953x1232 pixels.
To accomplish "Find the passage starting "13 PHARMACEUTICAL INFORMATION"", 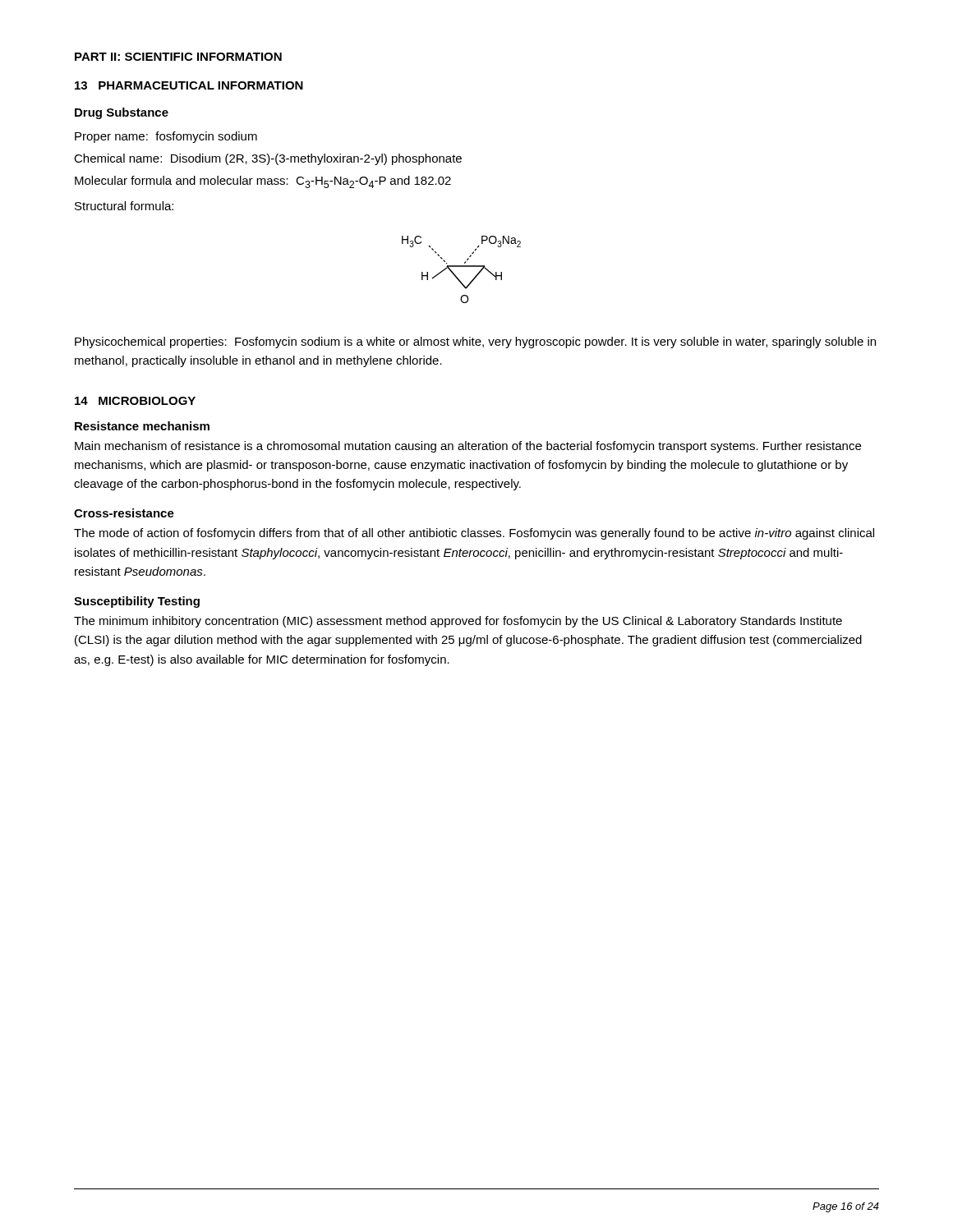I will [x=189, y=85].
